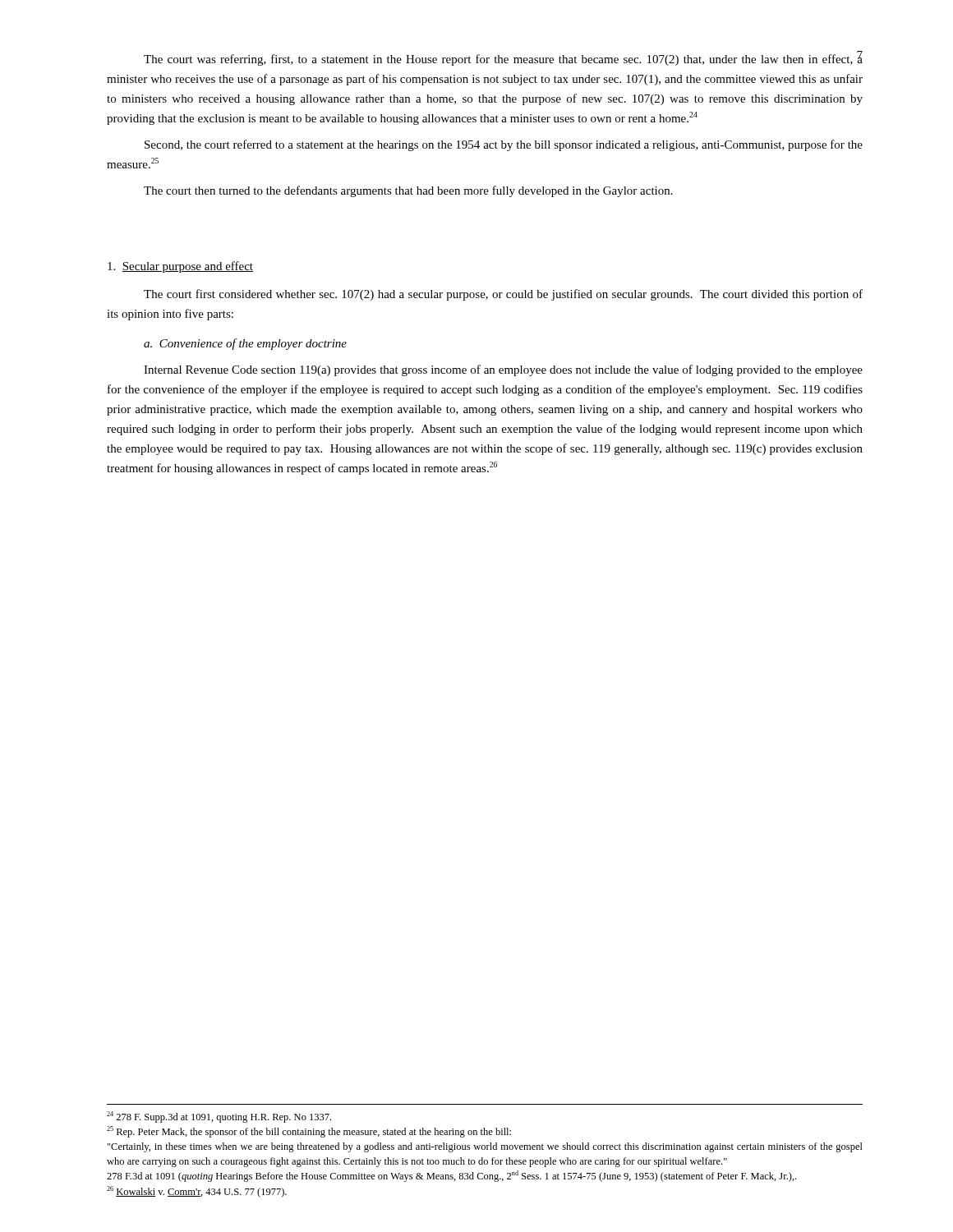Click on the text block that reads "The court first considered whether sec. 107(2)"
This screenshot has height=1232, width=953.
(x=485, y=304)
